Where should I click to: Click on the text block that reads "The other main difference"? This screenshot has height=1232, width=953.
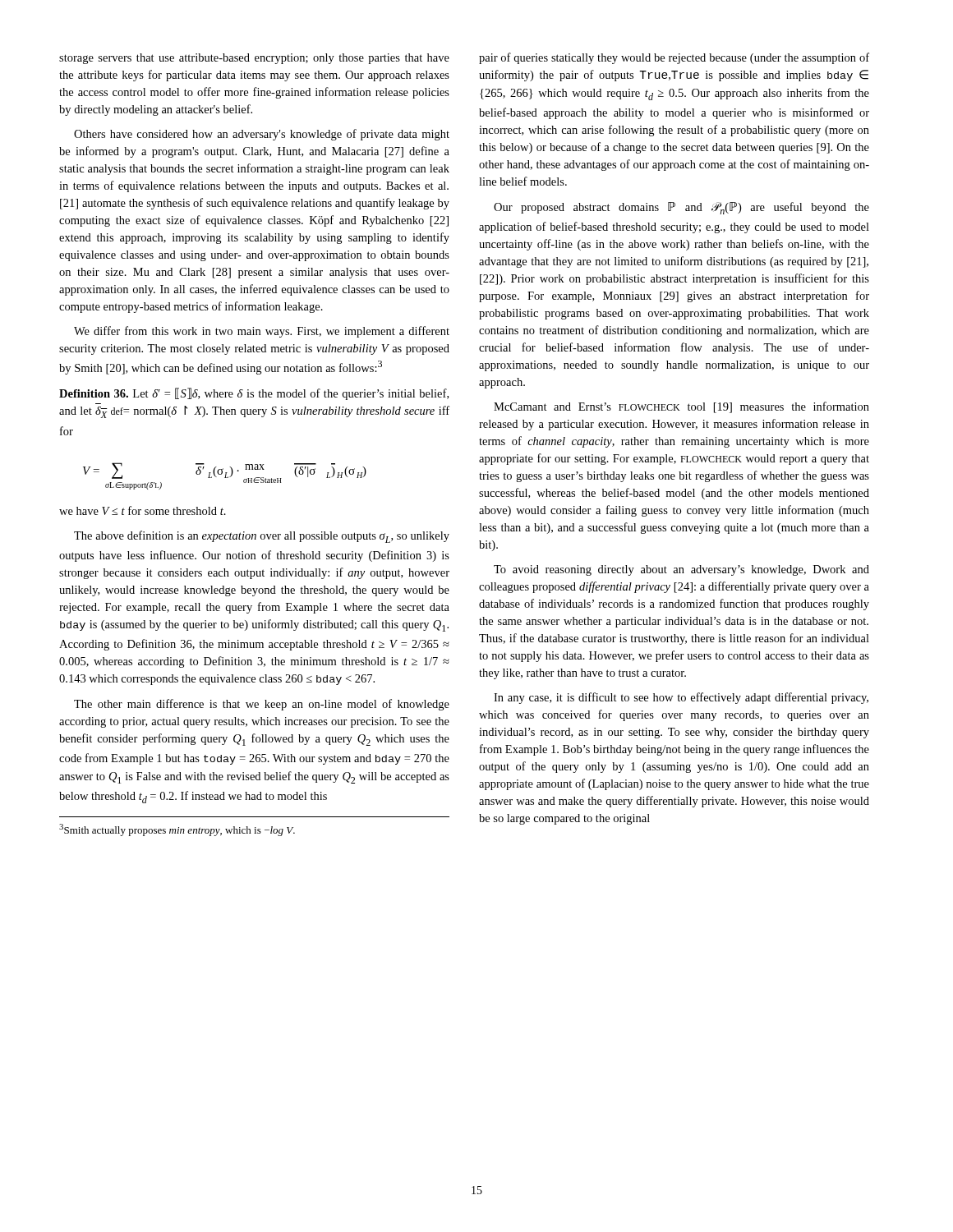pos(254,752)
